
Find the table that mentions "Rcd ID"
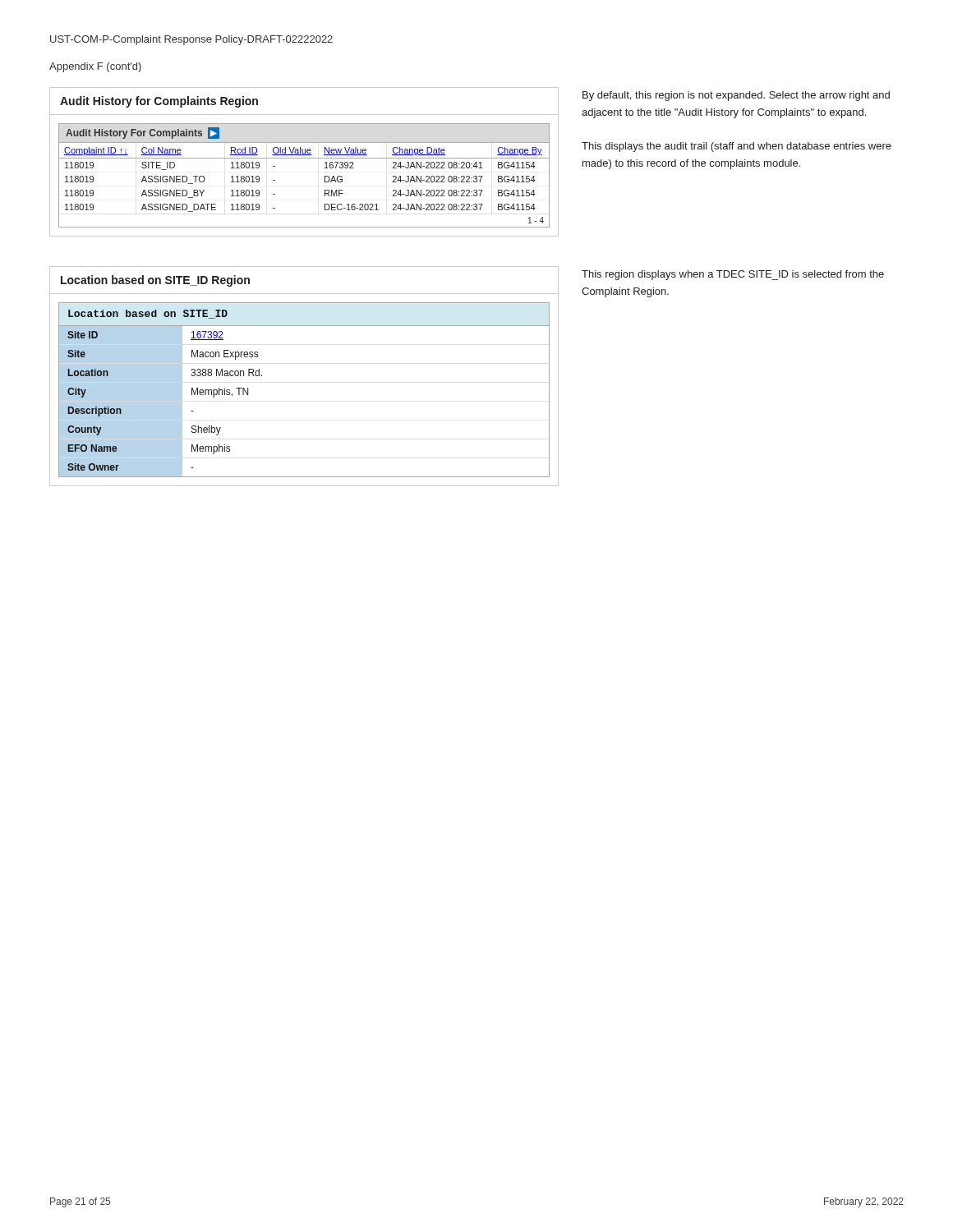click(x=304, y=185)
